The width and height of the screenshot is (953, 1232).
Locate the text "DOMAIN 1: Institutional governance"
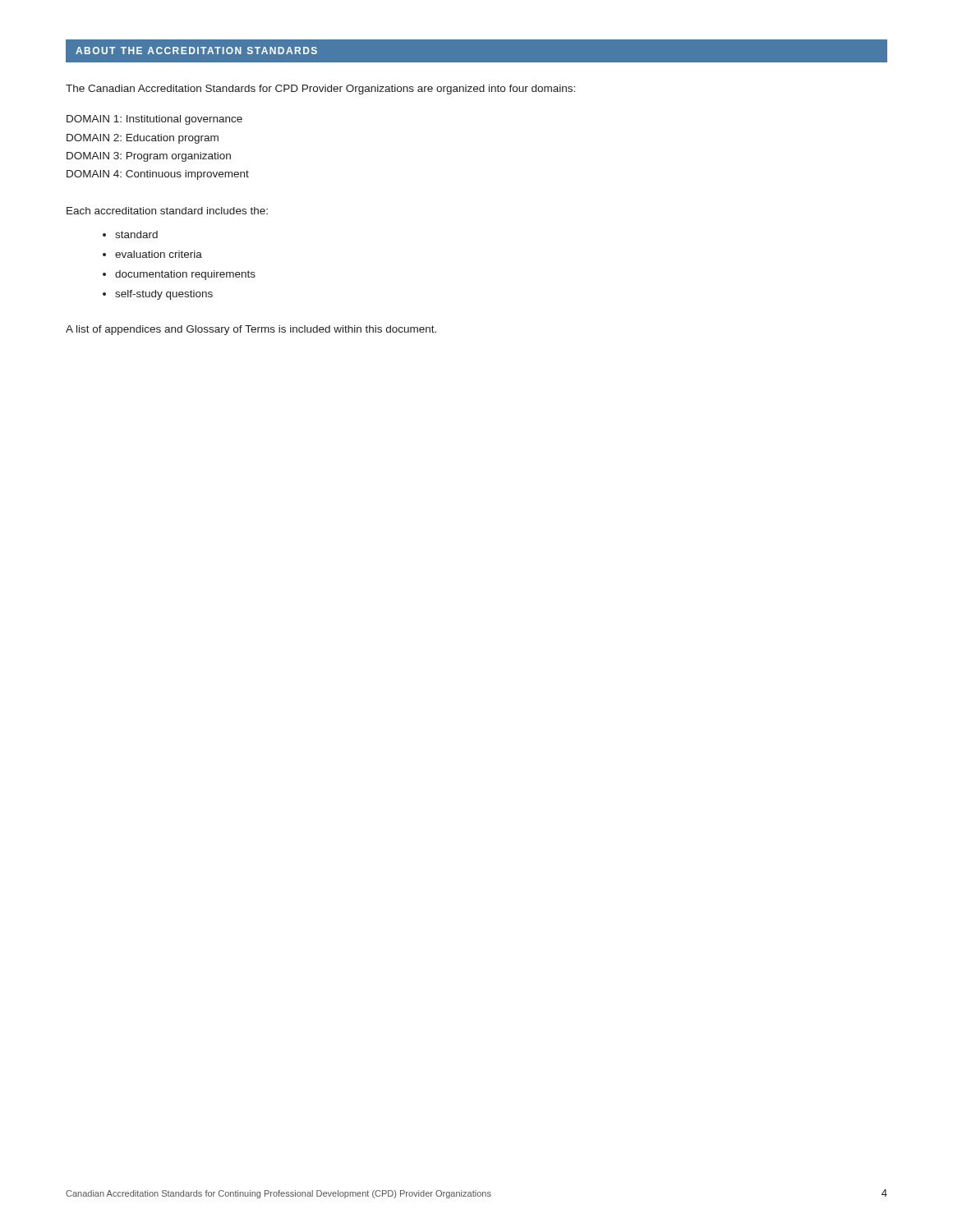pos(154,119)
